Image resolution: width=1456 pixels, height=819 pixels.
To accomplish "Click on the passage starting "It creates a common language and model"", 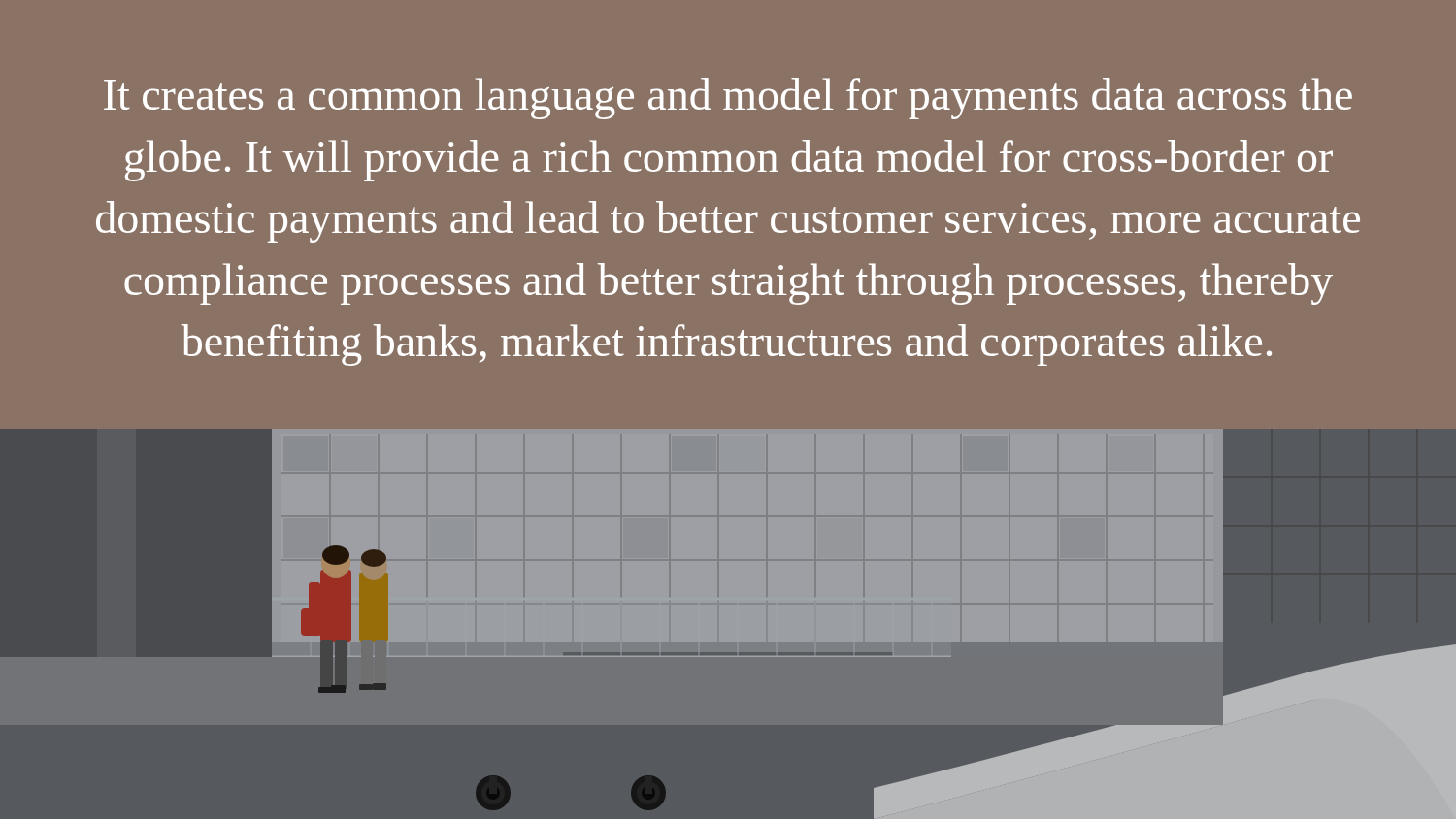I will [x=728, y=218].
